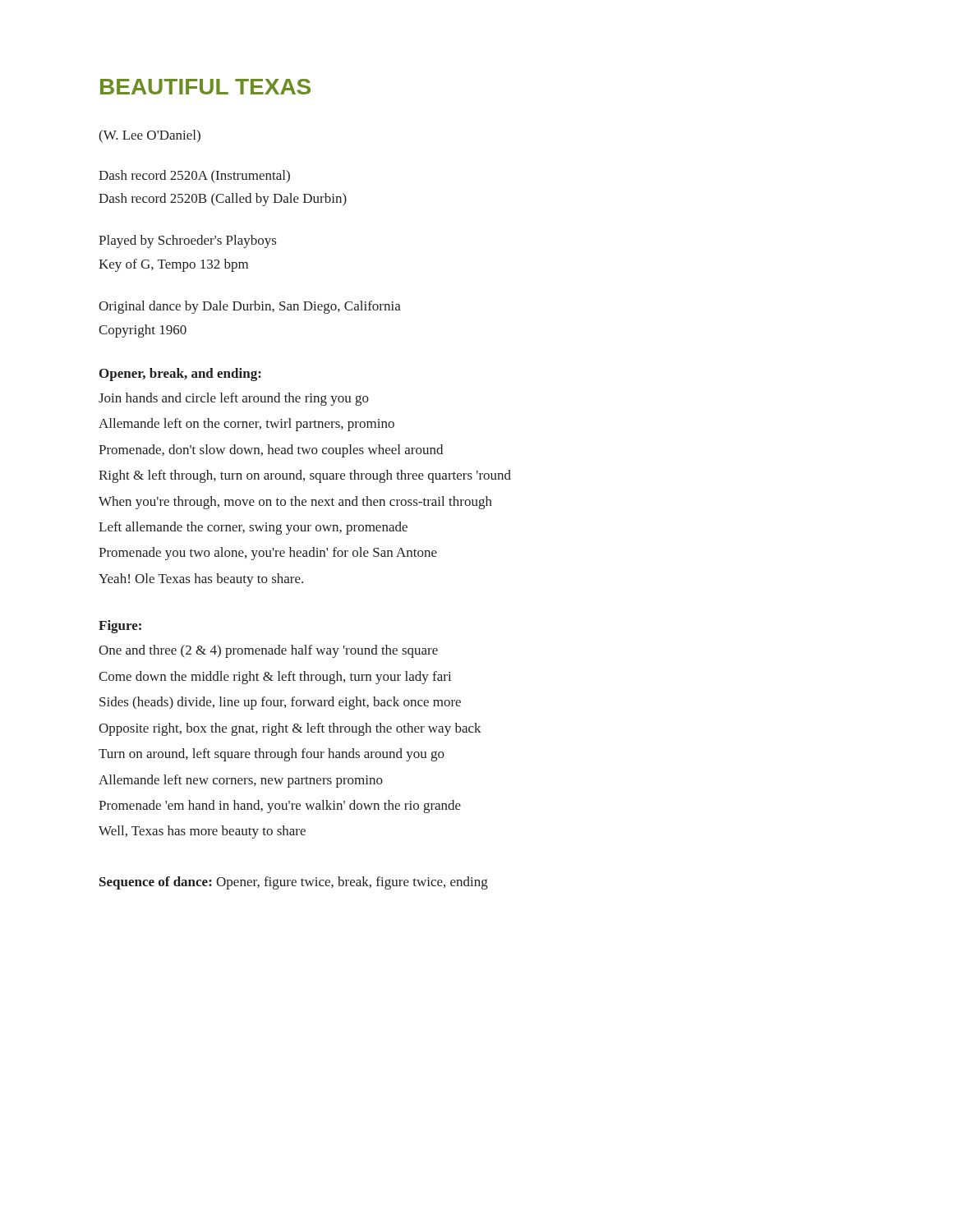Locate the text block with the text "Come down the middle right & left through,"
953x1232 pixels.
pyautogui.click(x=275, y=676)
